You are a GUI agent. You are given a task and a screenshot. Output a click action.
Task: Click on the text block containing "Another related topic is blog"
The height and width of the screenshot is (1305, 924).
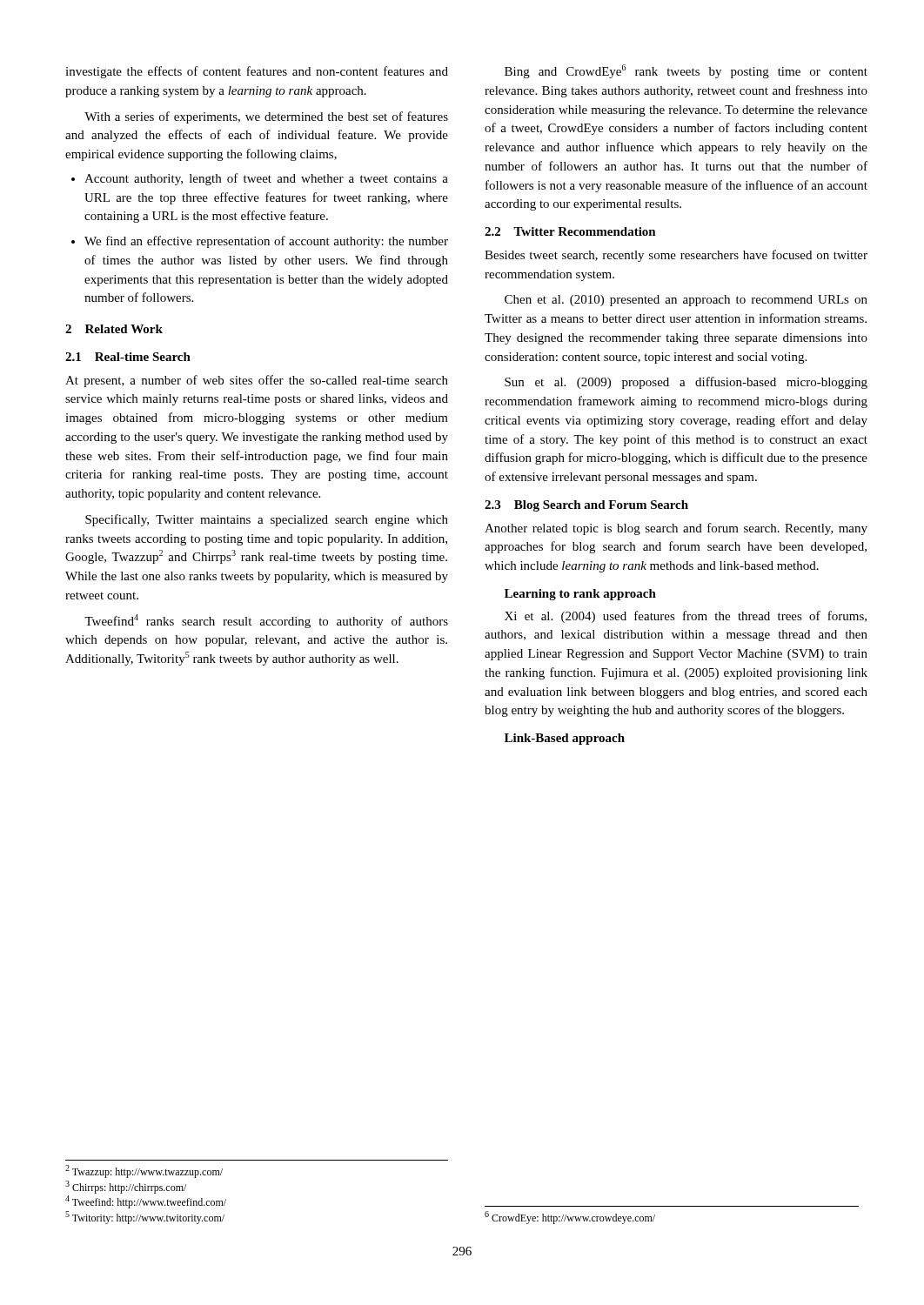[x=676, y=547]
